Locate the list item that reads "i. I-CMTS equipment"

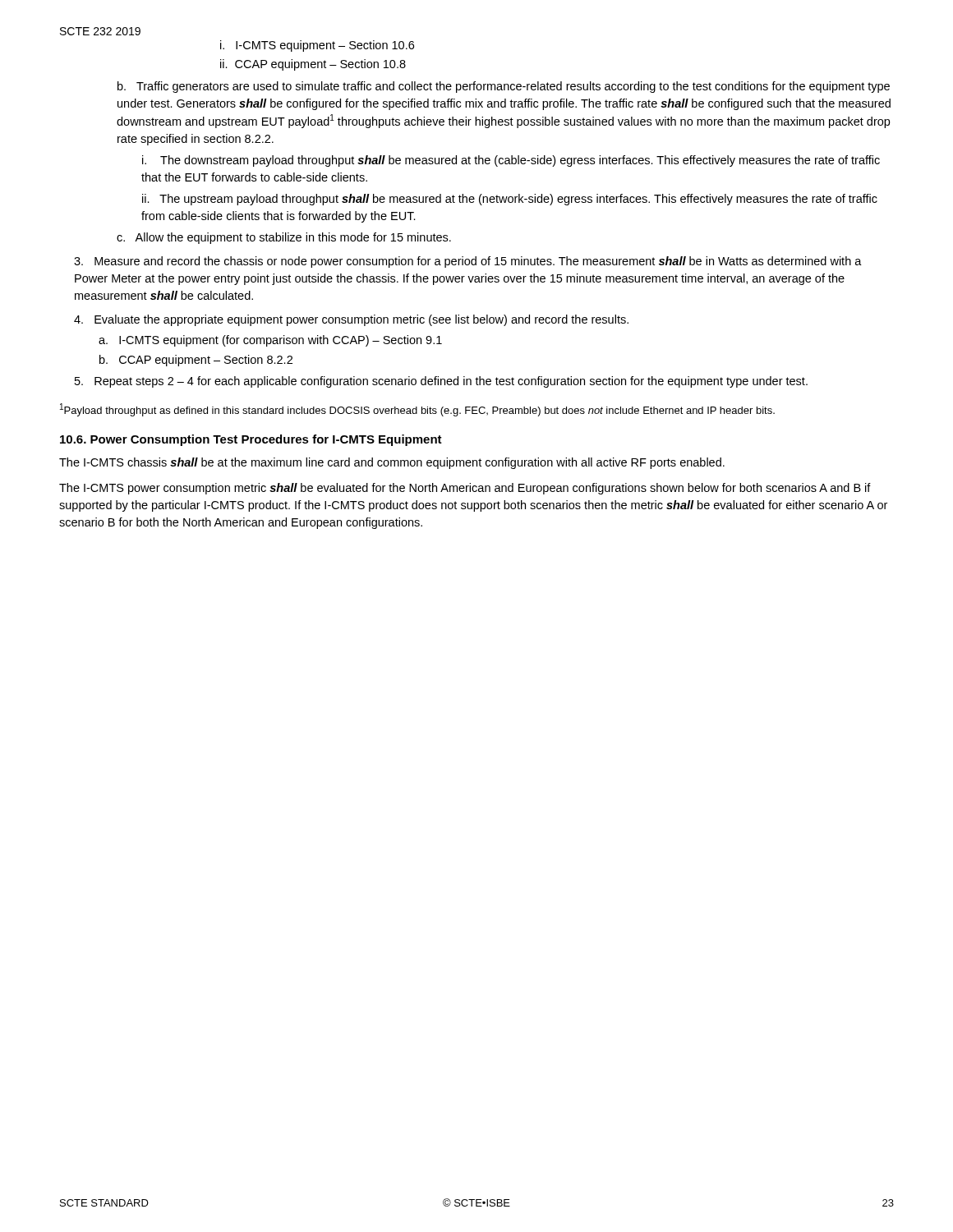click(x=317, y=45)
